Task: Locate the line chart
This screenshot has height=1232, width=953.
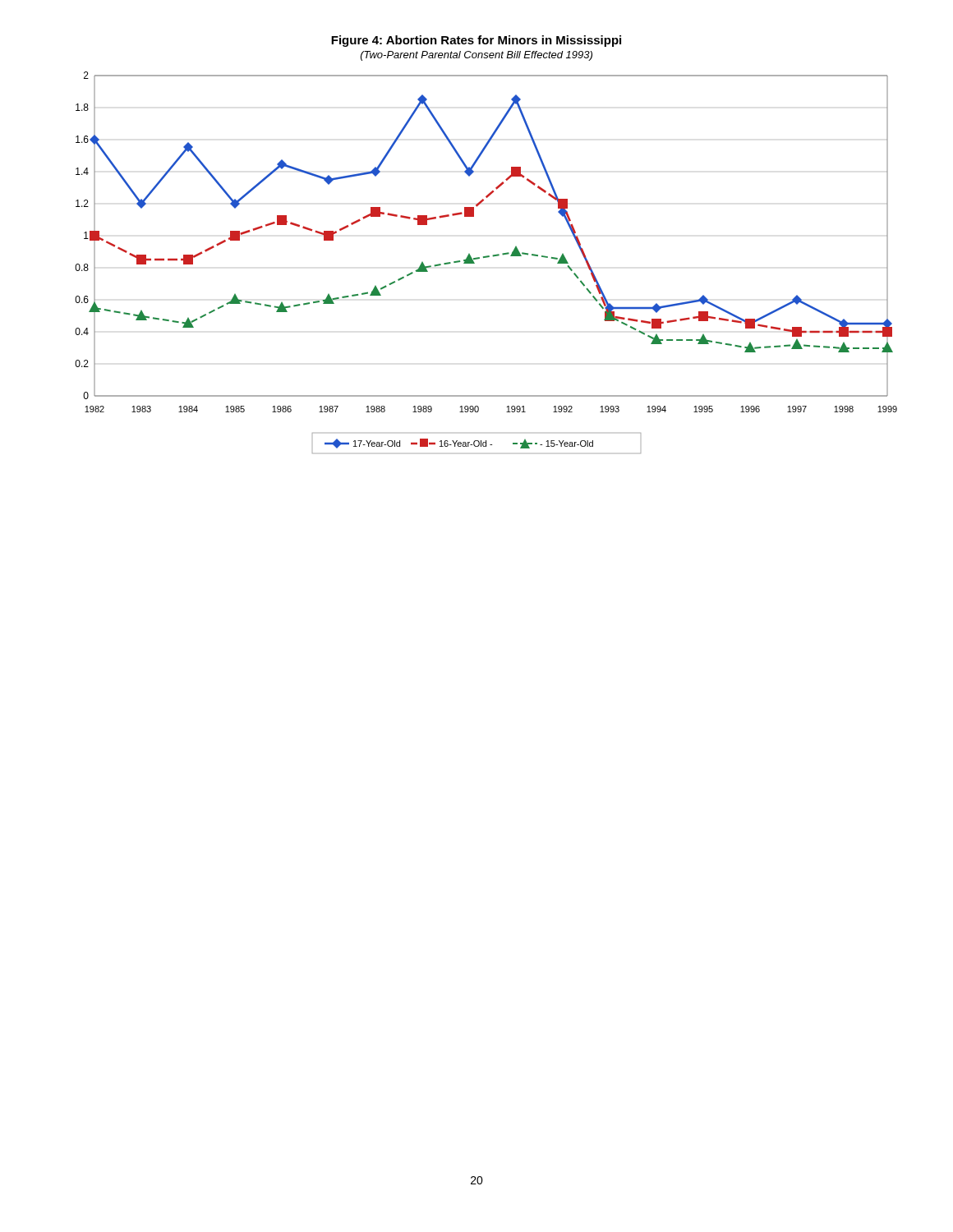Action: pyautogui.click(x=476, y=247)
